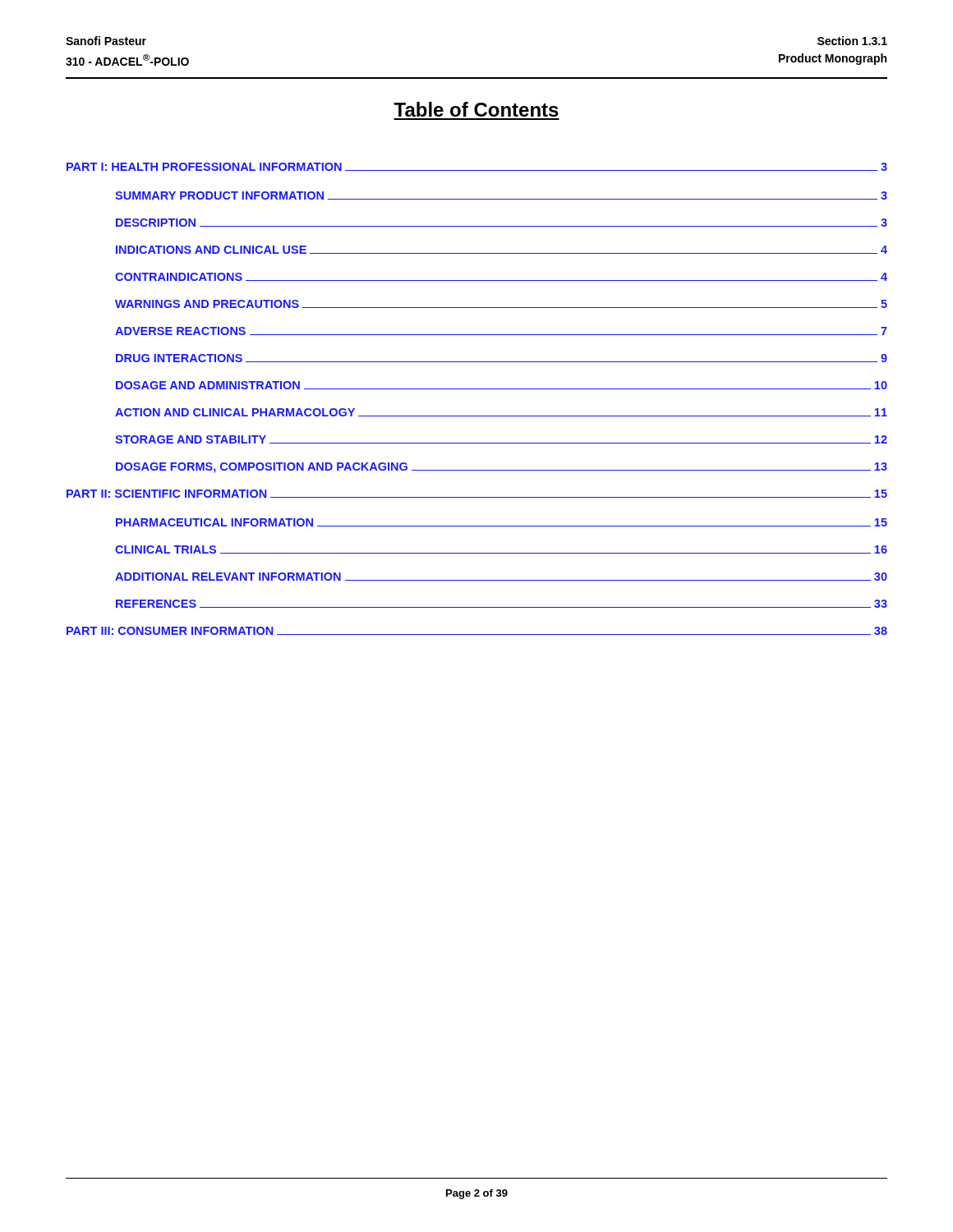953x1232 pixels.
Task: Locate the passage starting "ADVERSE REACTIONS 7"
Action: pyautogui.click(x=501, y=331)
